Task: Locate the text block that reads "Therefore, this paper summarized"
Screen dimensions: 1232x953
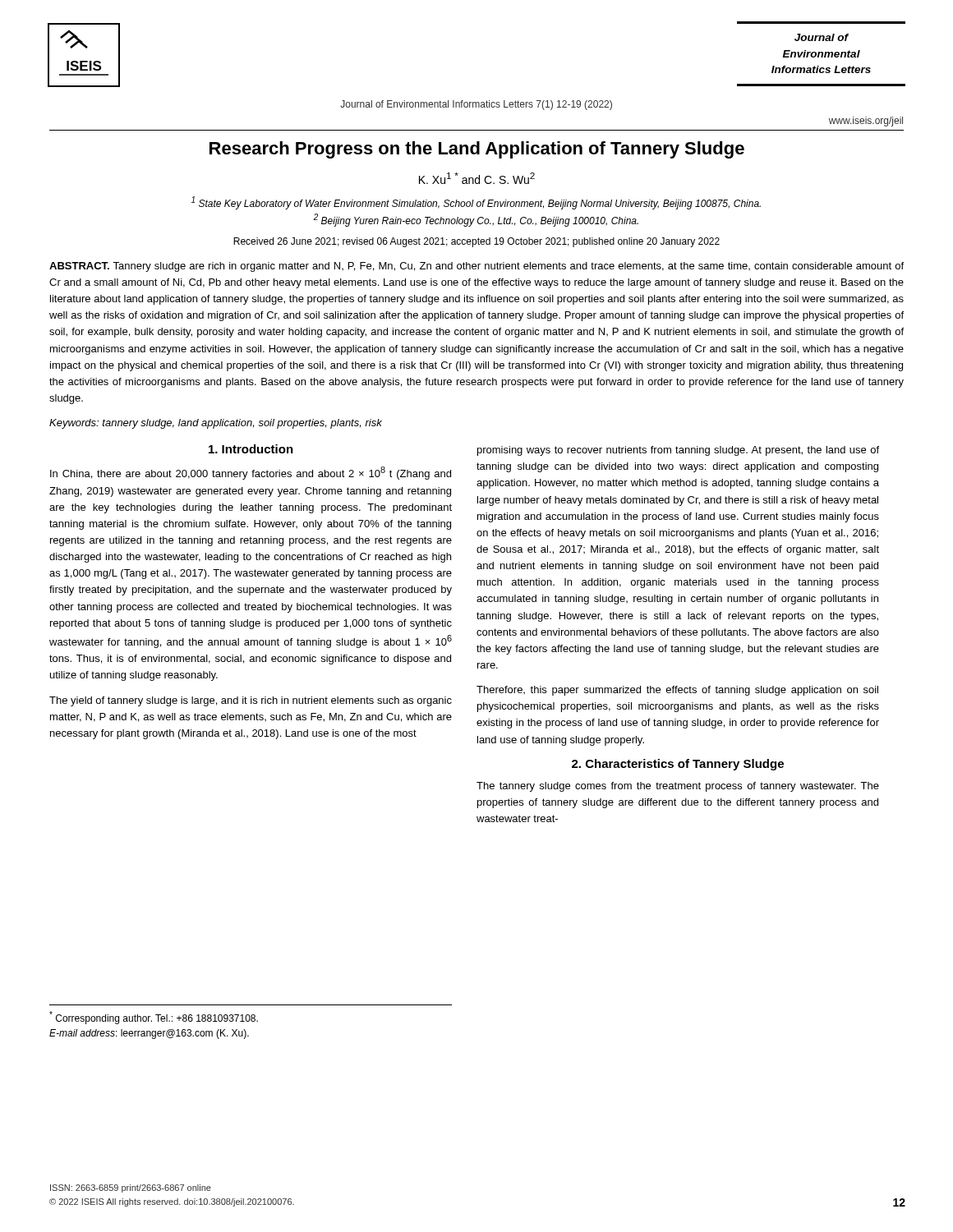Action: pyautogui.click(x=678, y=714)
